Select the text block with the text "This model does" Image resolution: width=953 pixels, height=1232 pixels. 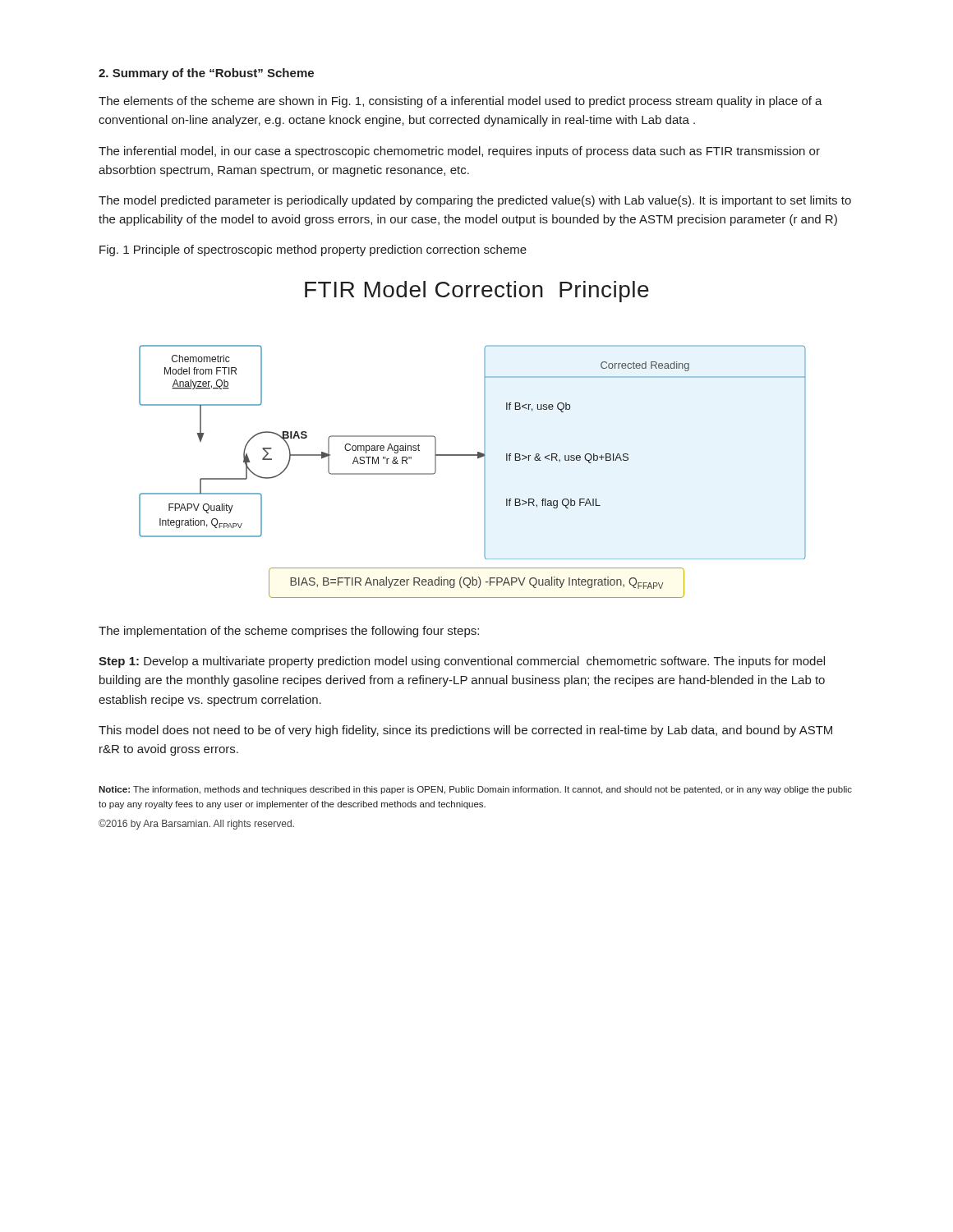466,739
